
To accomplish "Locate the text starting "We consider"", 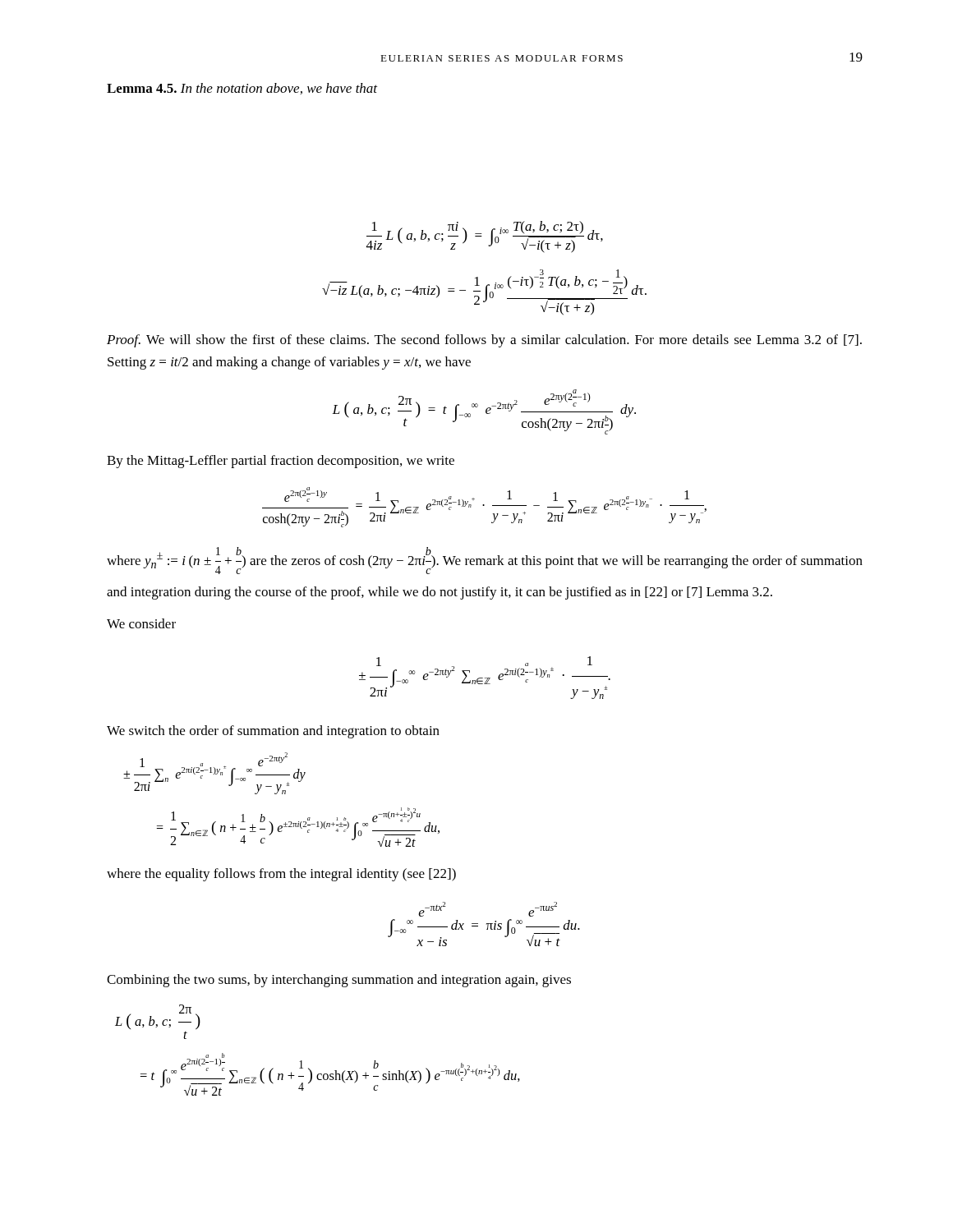I will coord(141,624).
